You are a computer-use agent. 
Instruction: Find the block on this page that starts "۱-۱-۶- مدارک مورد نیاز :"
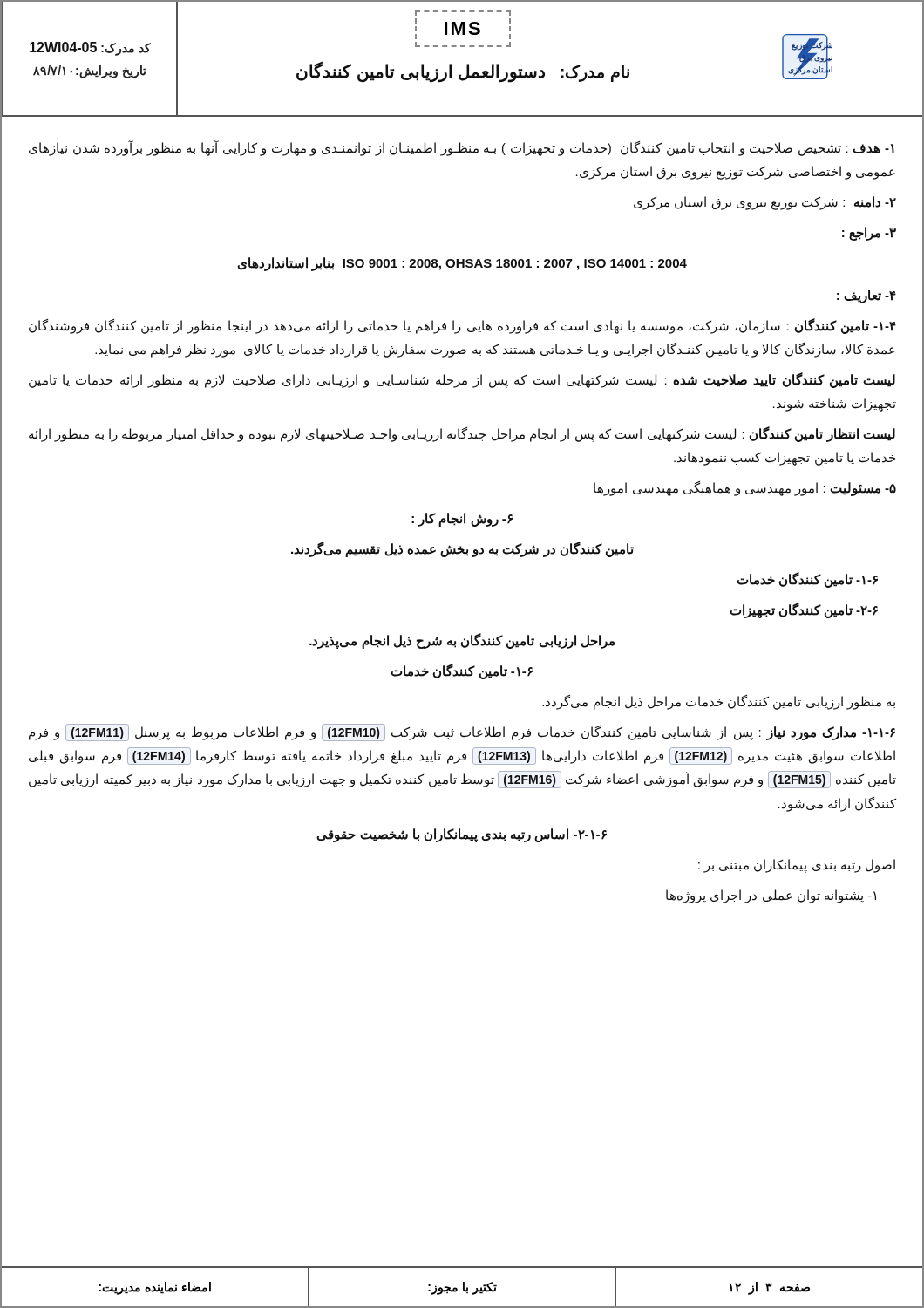pyautogui.click(x=462, y=767)
